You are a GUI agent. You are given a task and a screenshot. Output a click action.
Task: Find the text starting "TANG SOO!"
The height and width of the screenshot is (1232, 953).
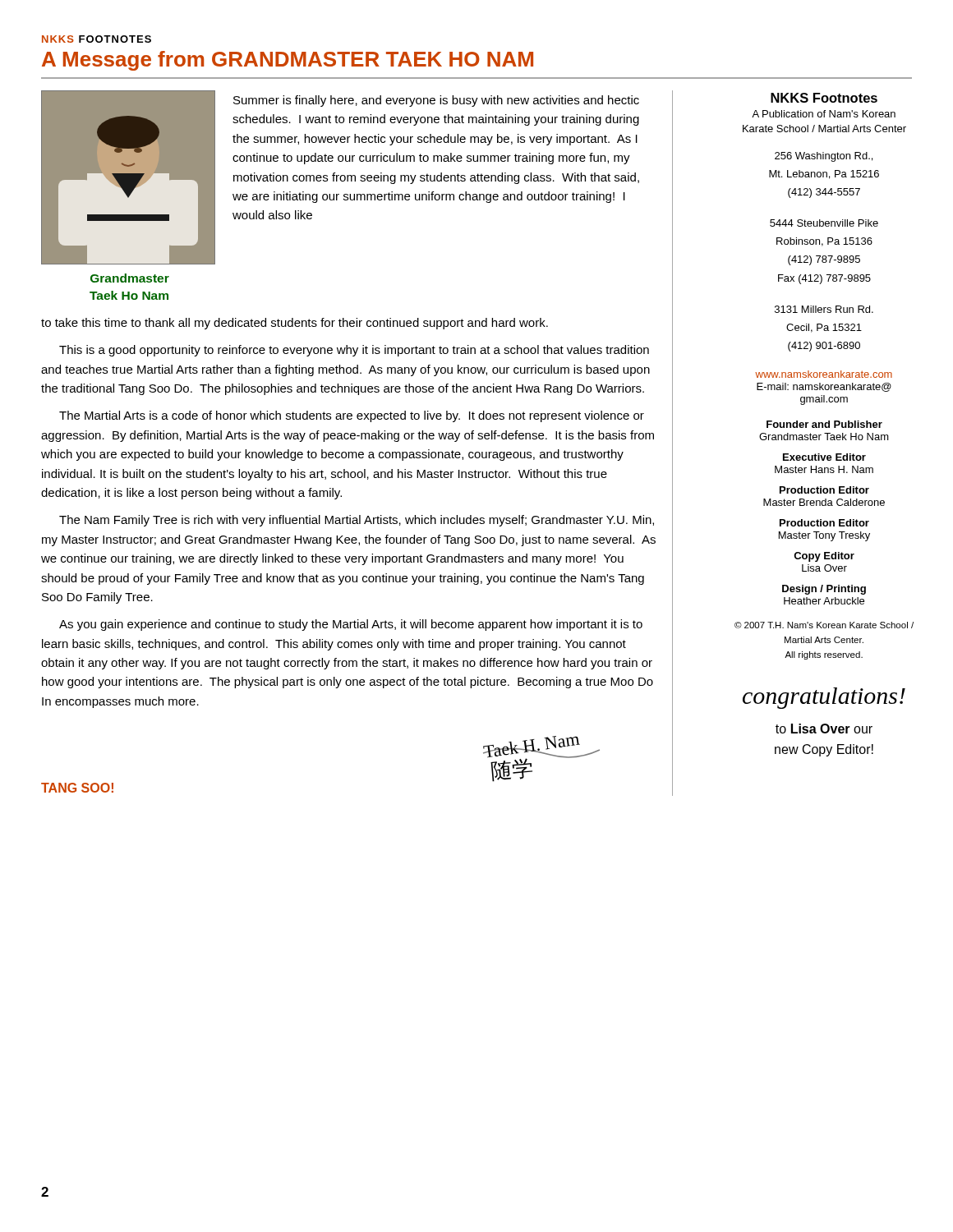pyautogui.click(x=78, y=788)
